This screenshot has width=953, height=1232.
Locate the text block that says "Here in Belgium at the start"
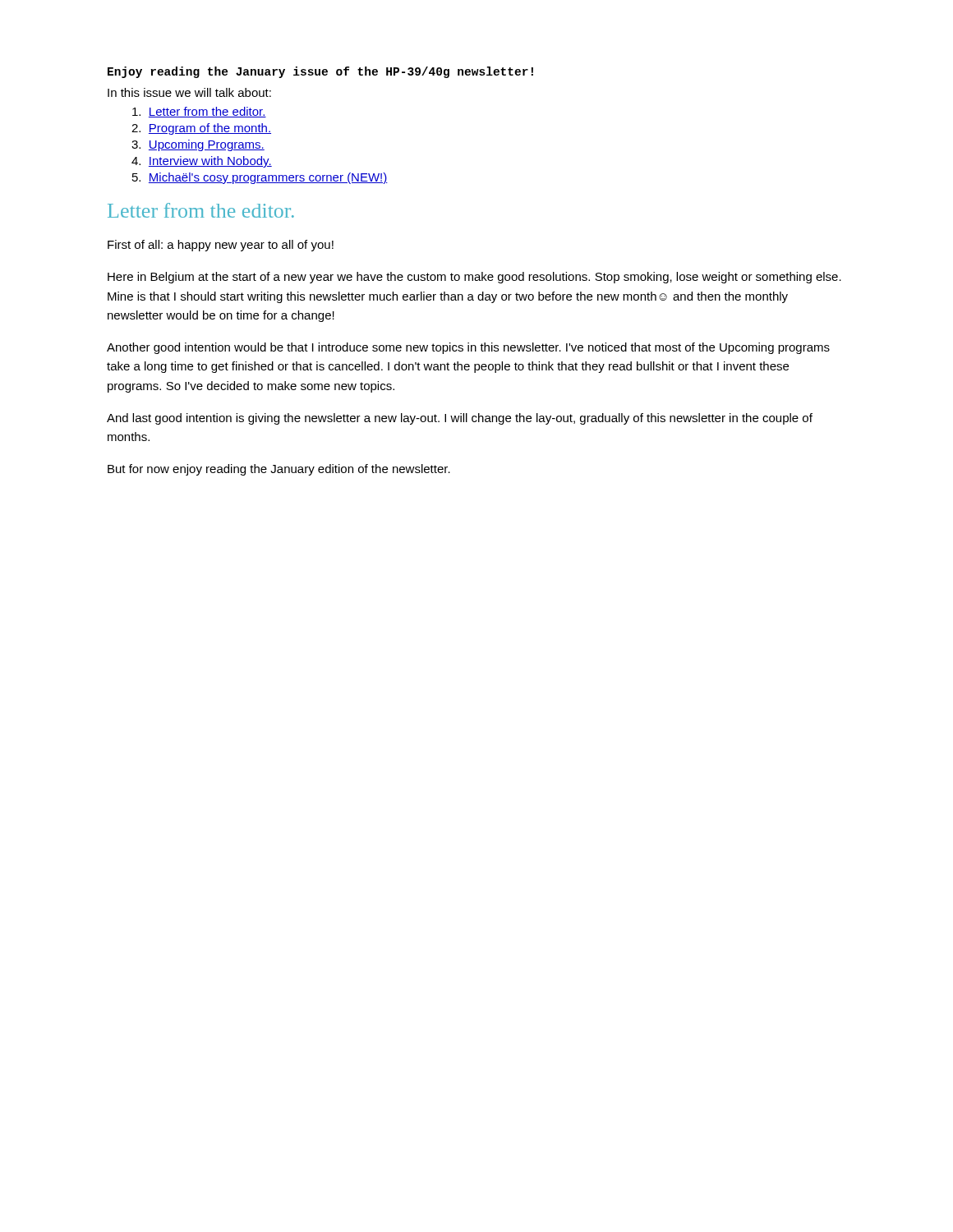coord(474,296)
